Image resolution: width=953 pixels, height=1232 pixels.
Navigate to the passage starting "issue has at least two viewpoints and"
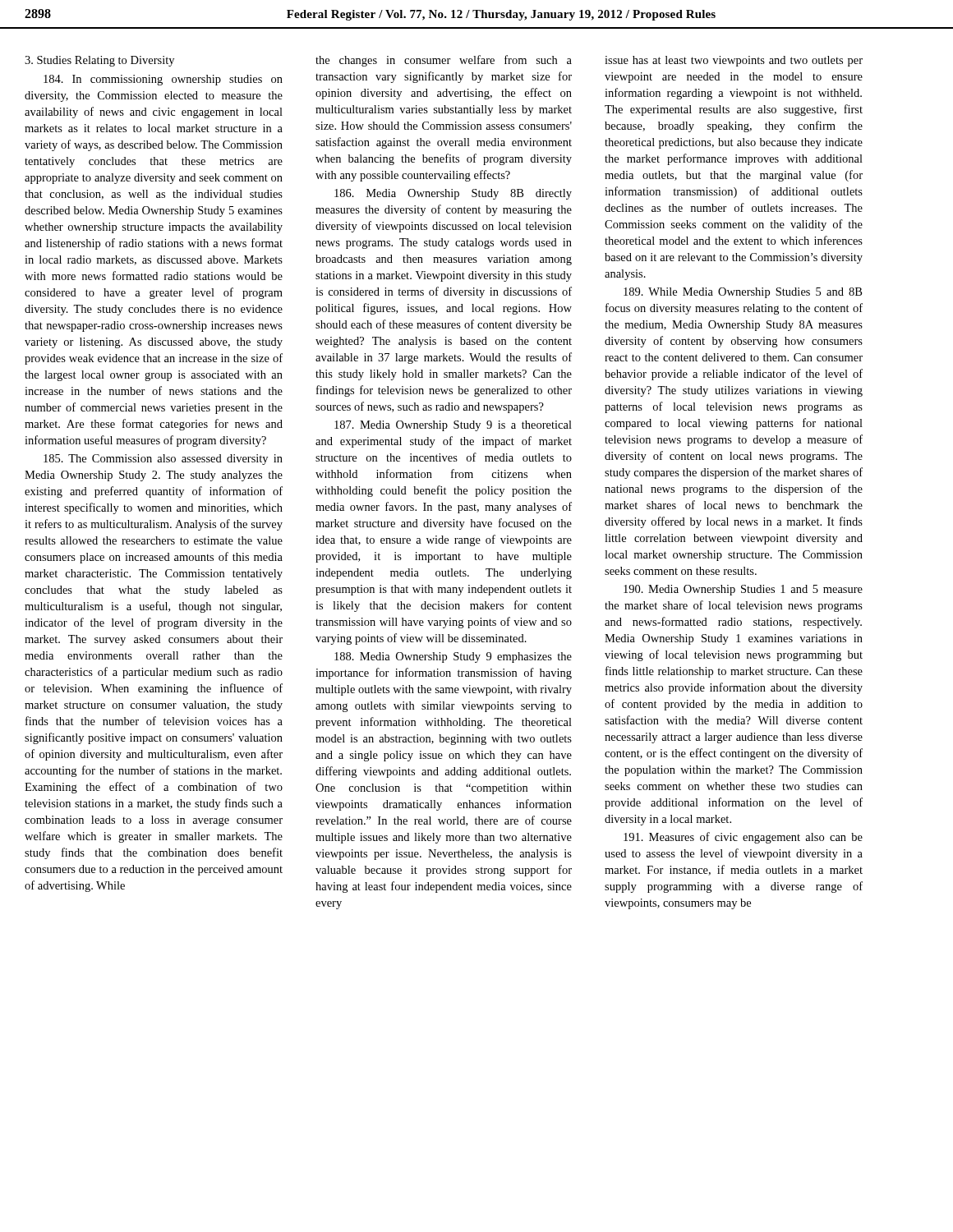click(734, 167)
